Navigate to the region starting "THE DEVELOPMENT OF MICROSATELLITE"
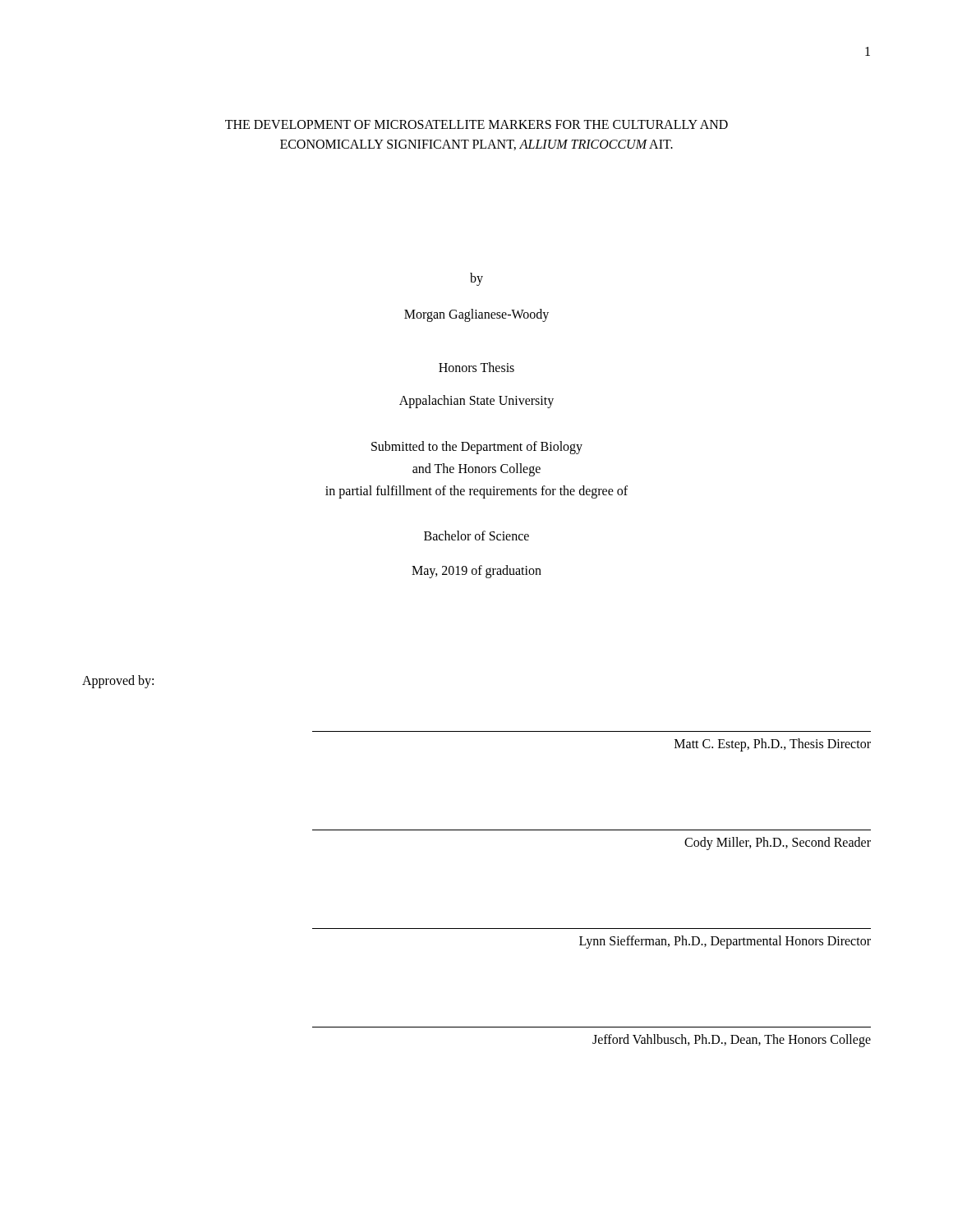The height and width of the screenshot is (1232, 953). pos(476,134)
